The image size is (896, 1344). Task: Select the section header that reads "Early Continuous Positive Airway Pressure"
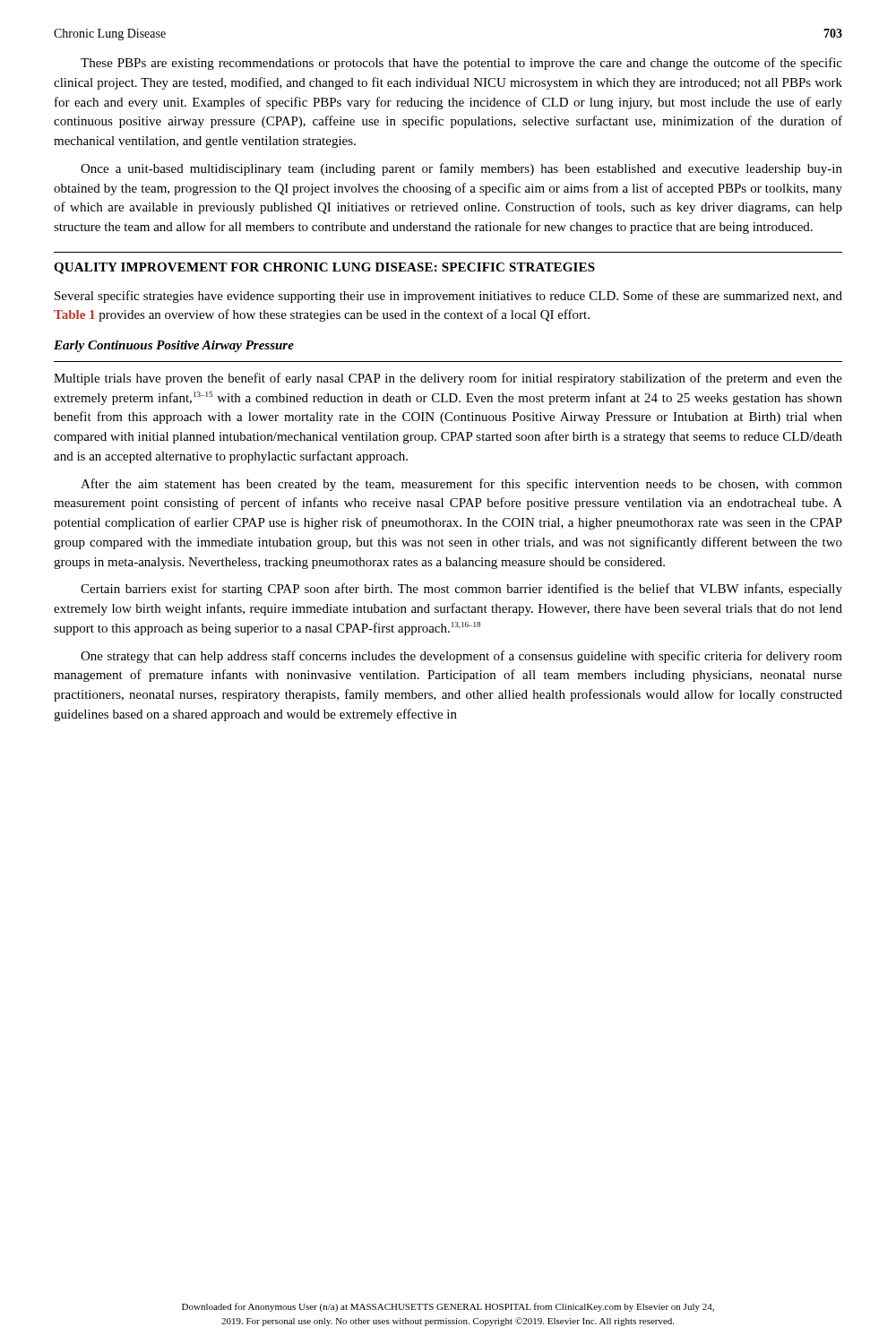[174, 345]
